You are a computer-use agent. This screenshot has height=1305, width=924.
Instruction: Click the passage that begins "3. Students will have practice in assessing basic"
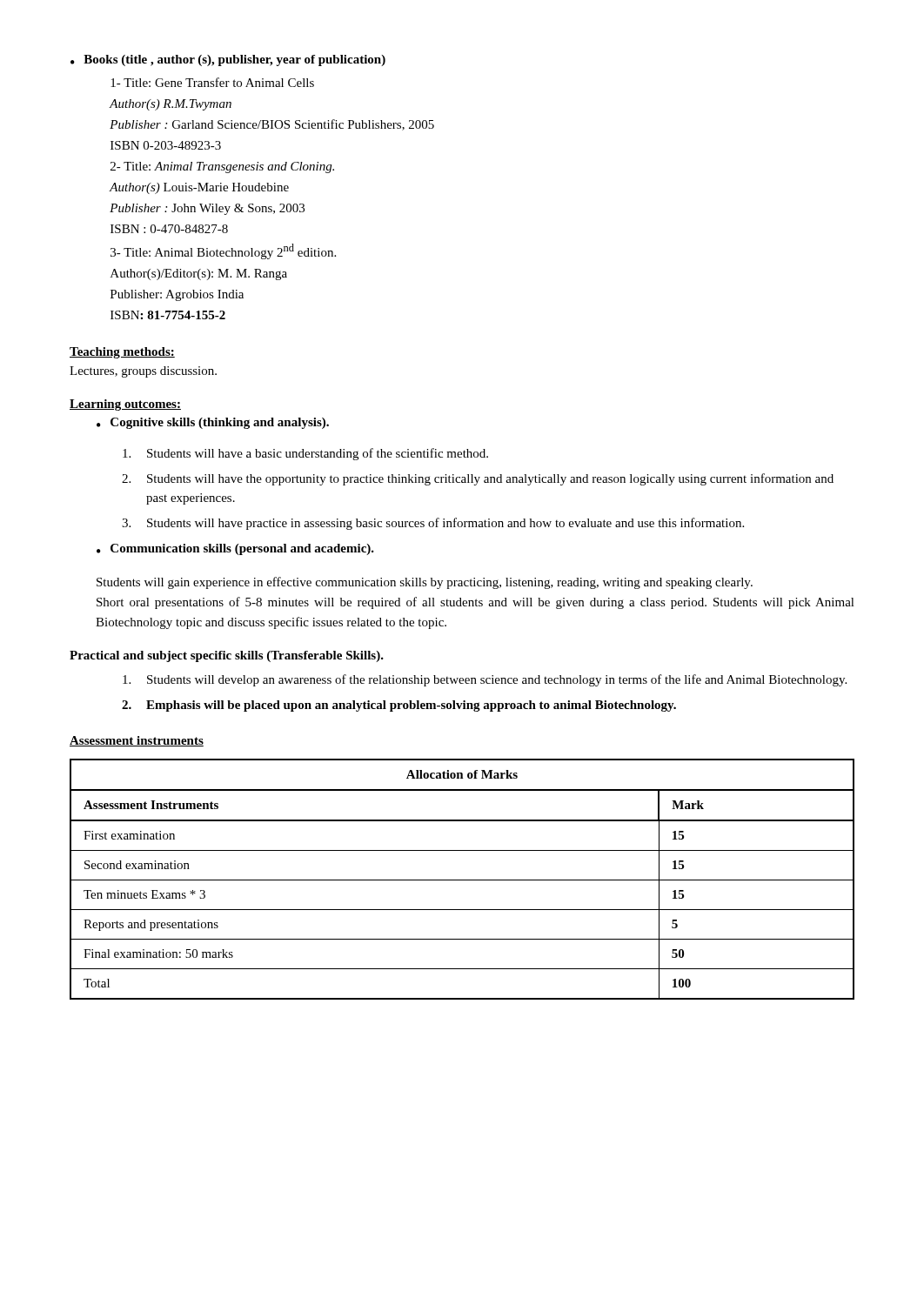click(x=433, y=523)
